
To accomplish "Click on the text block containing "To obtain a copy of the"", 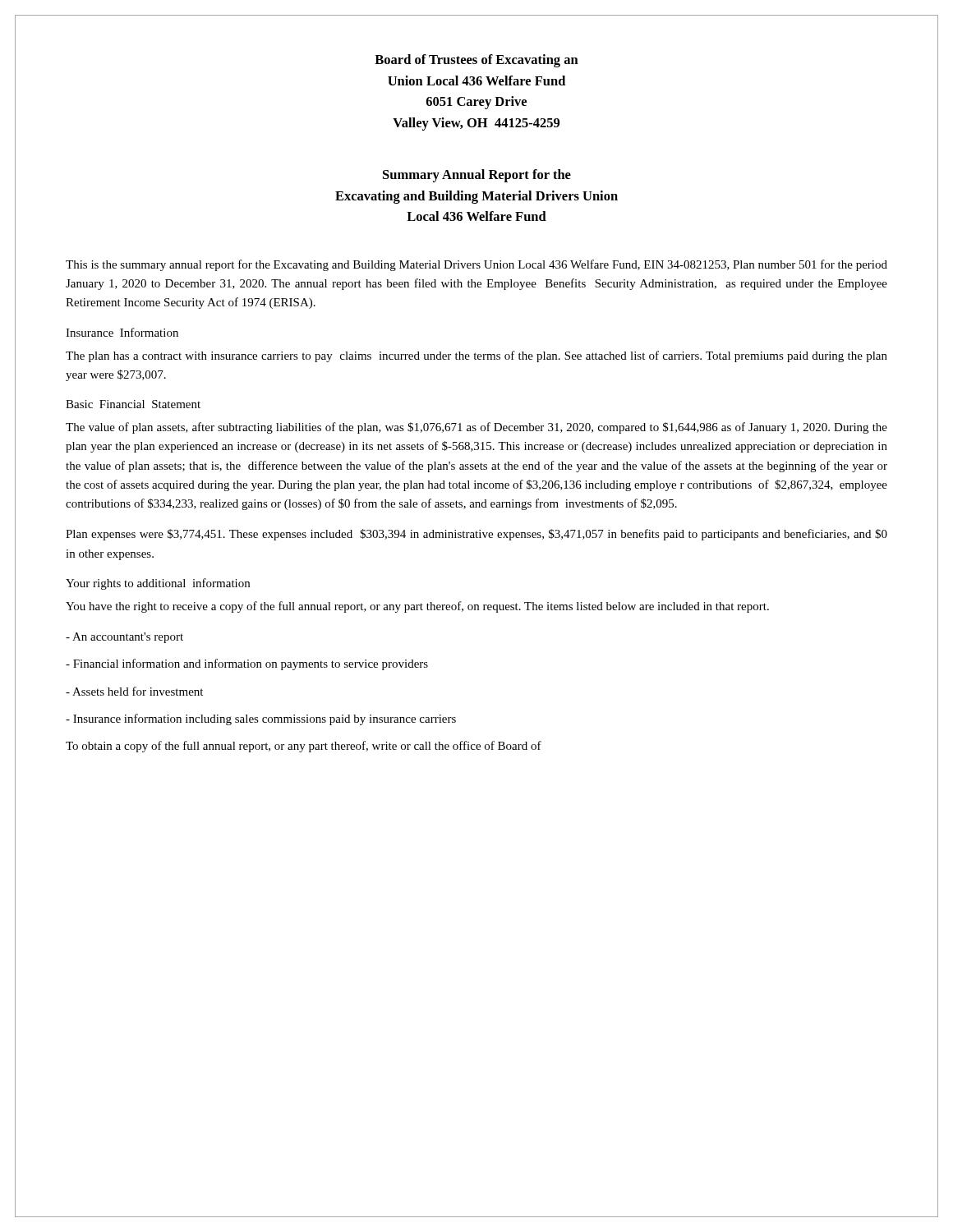I will (x=303, y=746).
